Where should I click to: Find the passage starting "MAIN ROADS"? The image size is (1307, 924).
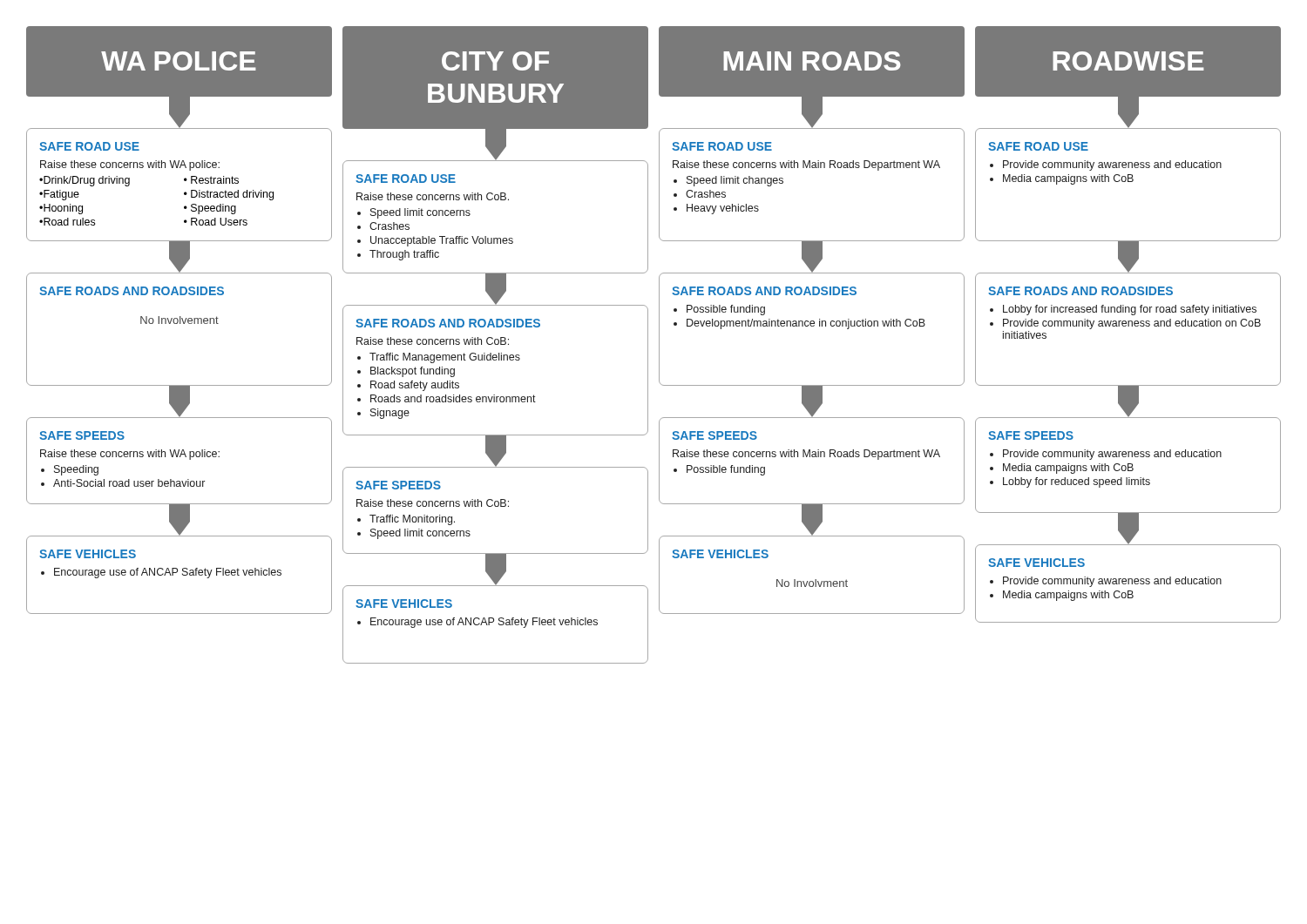(x=812, y=61)
